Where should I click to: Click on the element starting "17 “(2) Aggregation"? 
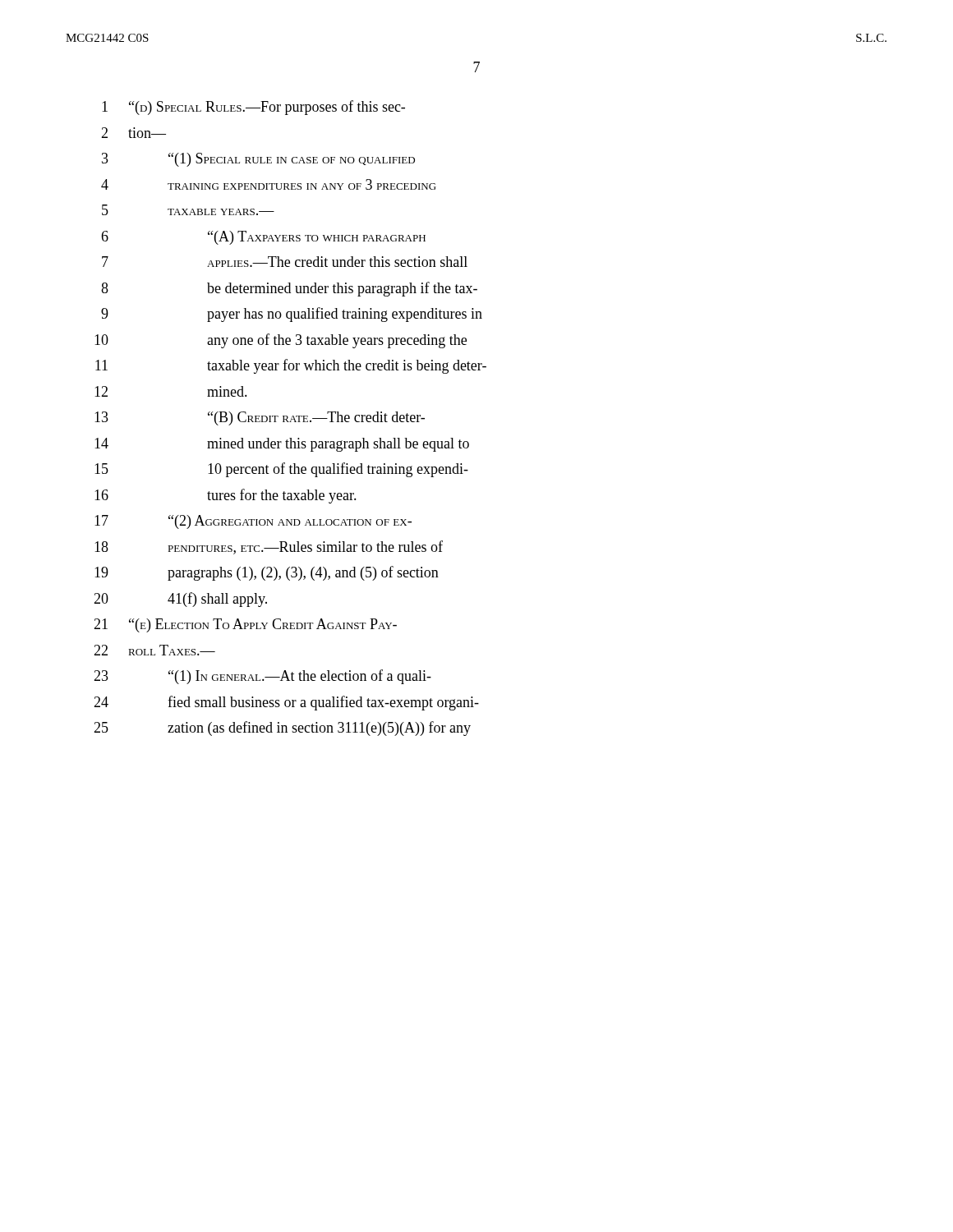point(253,522)
